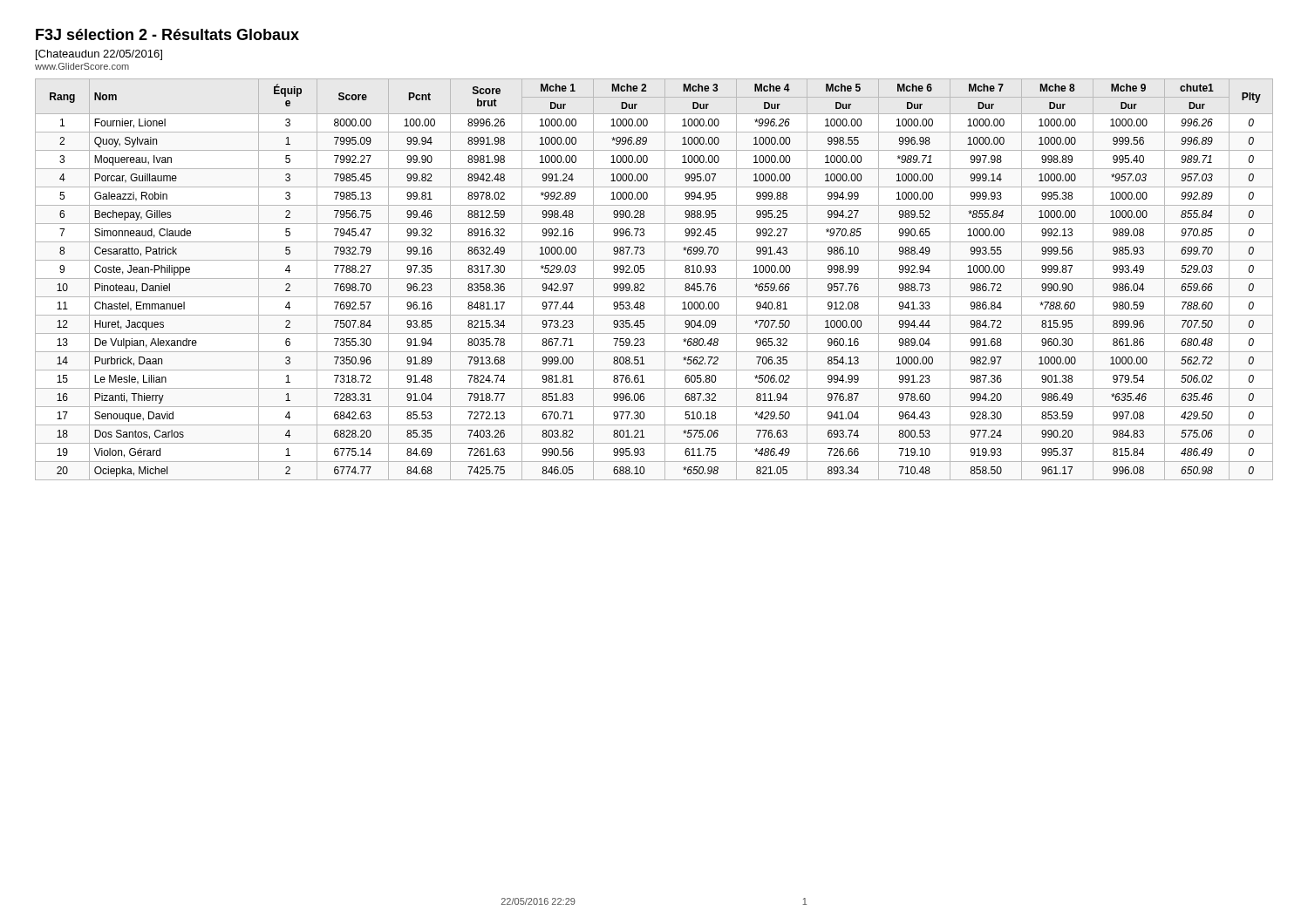The width and height of the screenshot is (1308, 924).
Task: Click the table
Action: pyautogui.click(x=654, y=279)
